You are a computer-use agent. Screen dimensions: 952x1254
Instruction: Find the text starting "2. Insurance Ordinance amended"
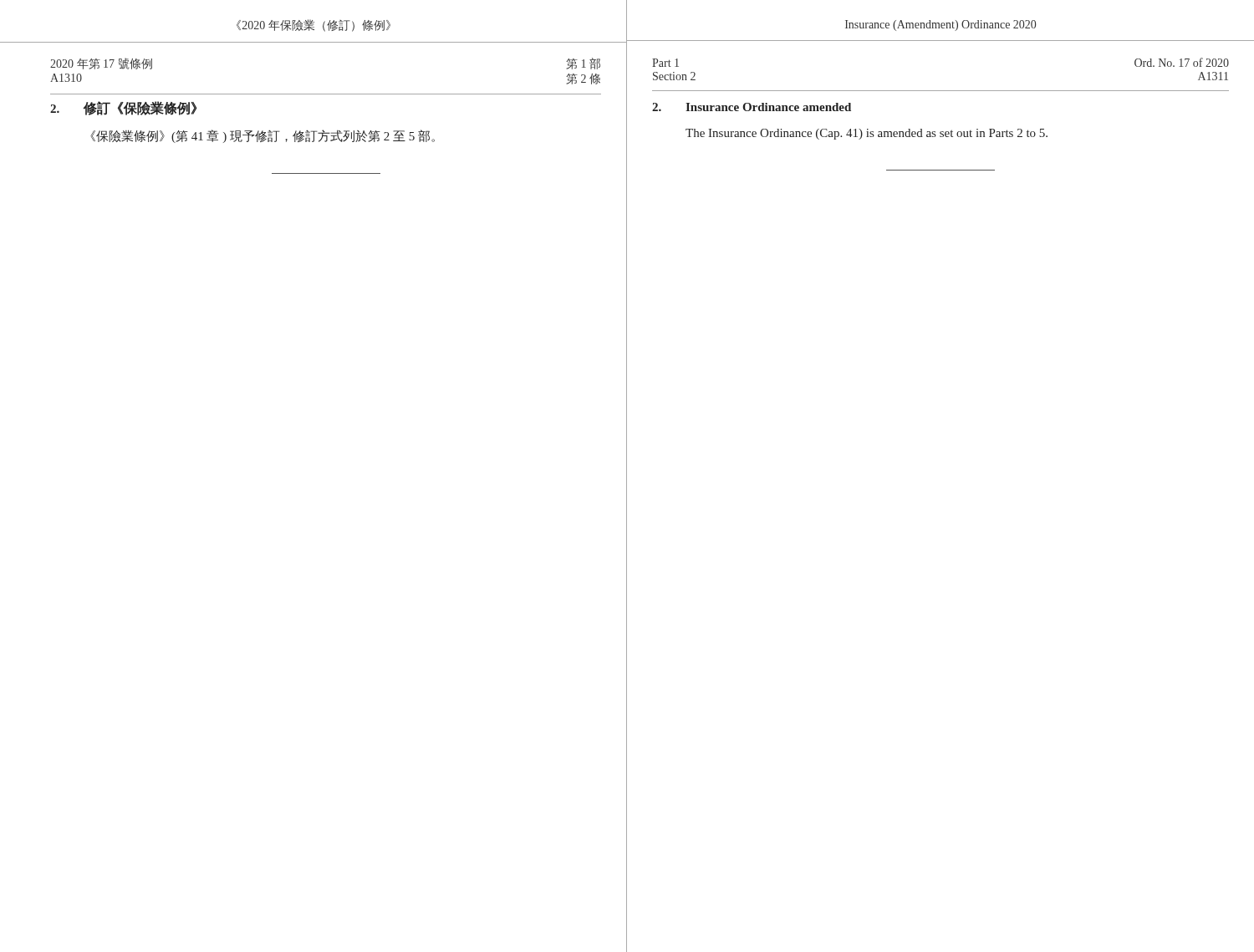(x=752, y=107)
